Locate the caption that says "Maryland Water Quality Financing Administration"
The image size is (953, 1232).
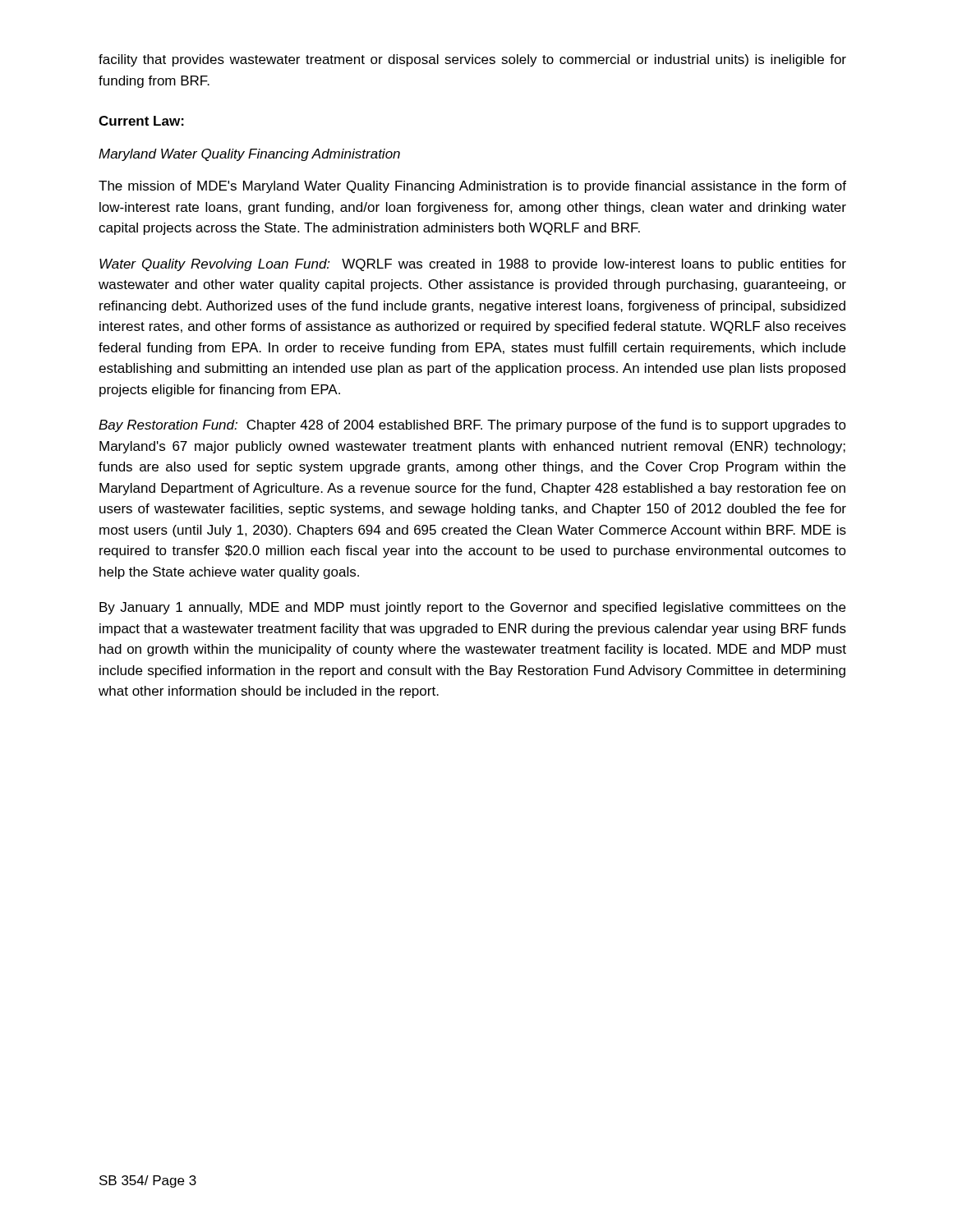[x=250, y=154]
